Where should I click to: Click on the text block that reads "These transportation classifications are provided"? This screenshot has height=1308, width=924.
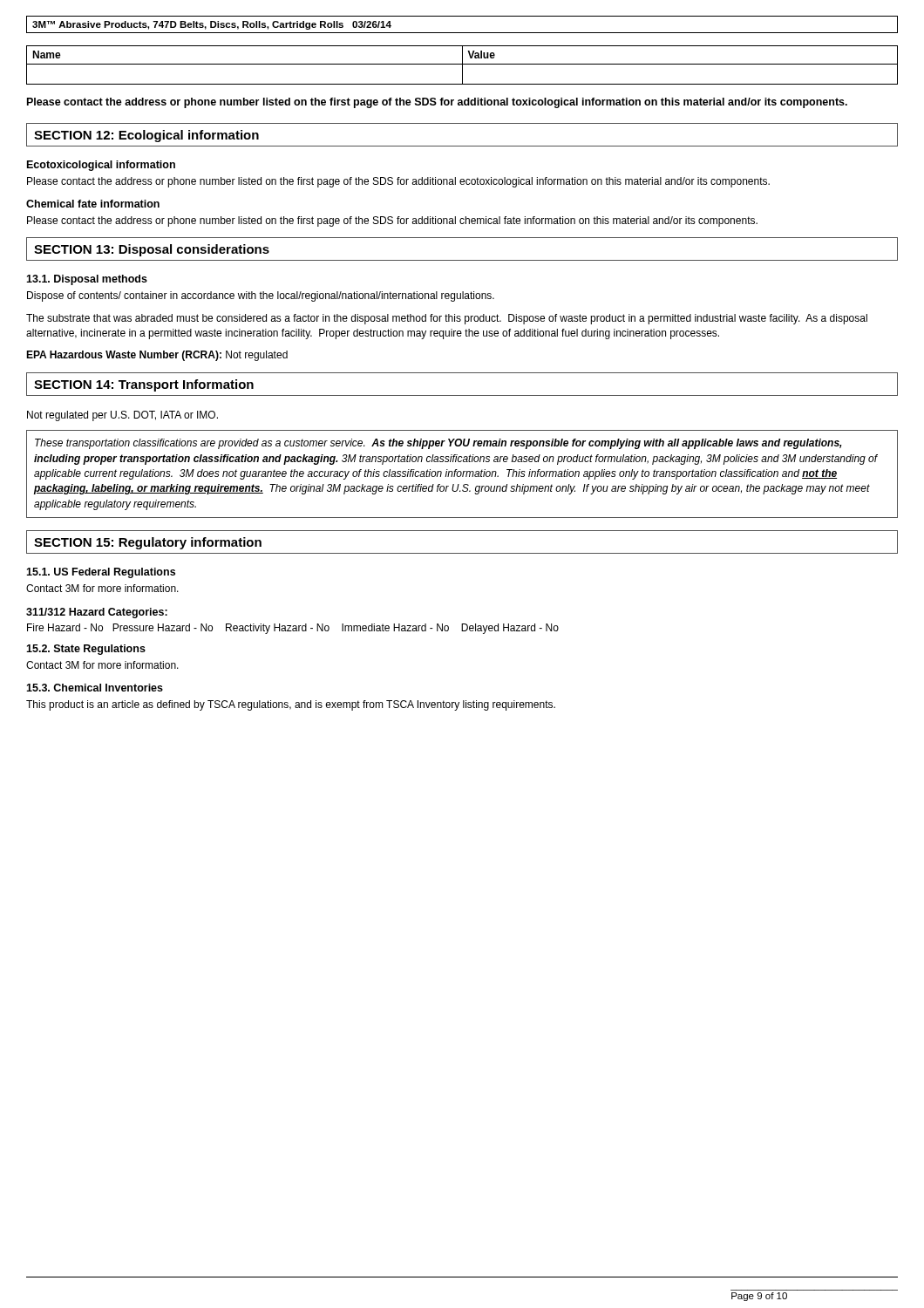point(455,474)
